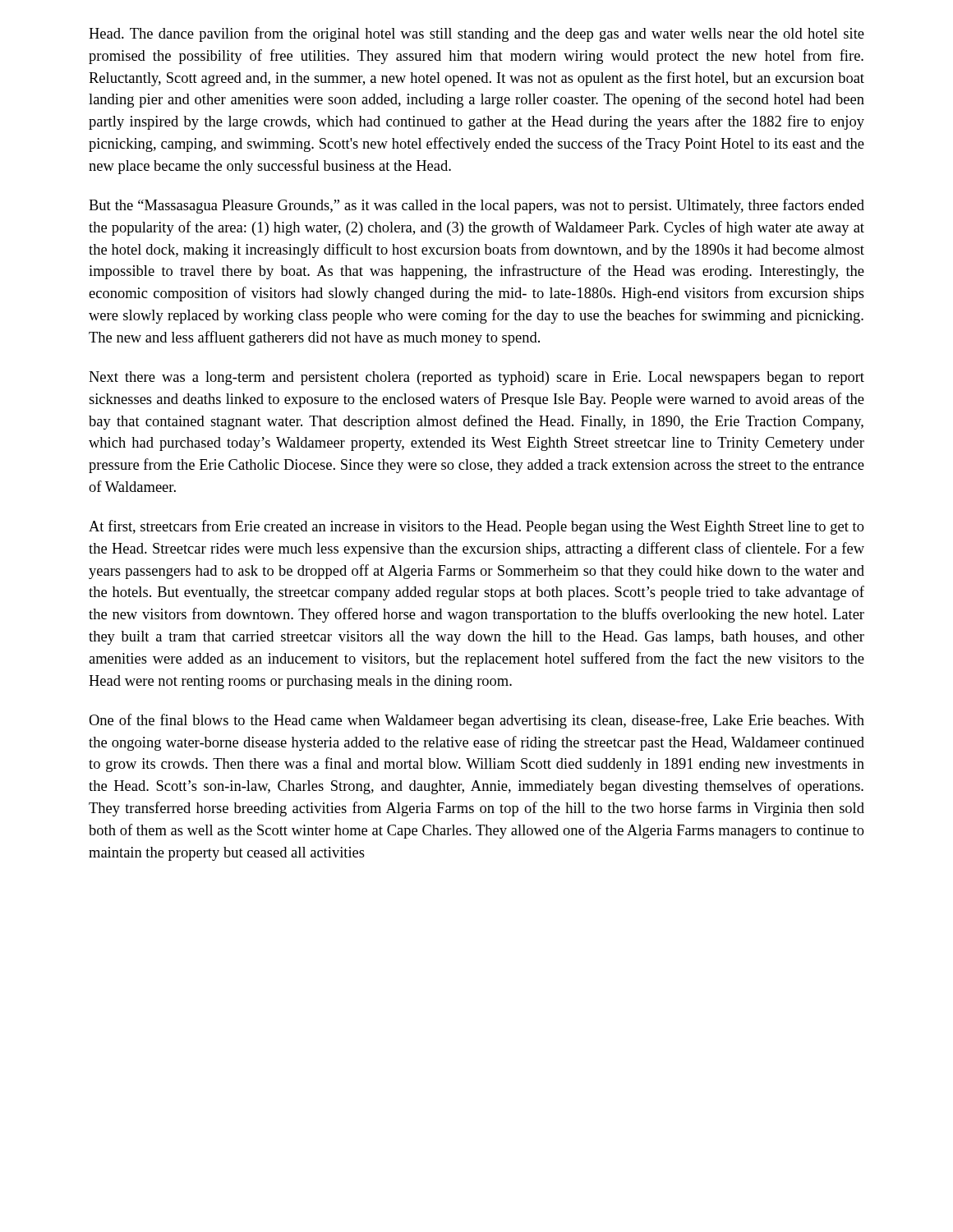Point to the text block starting "Head. The dance pavilion"

click(476, 100)
